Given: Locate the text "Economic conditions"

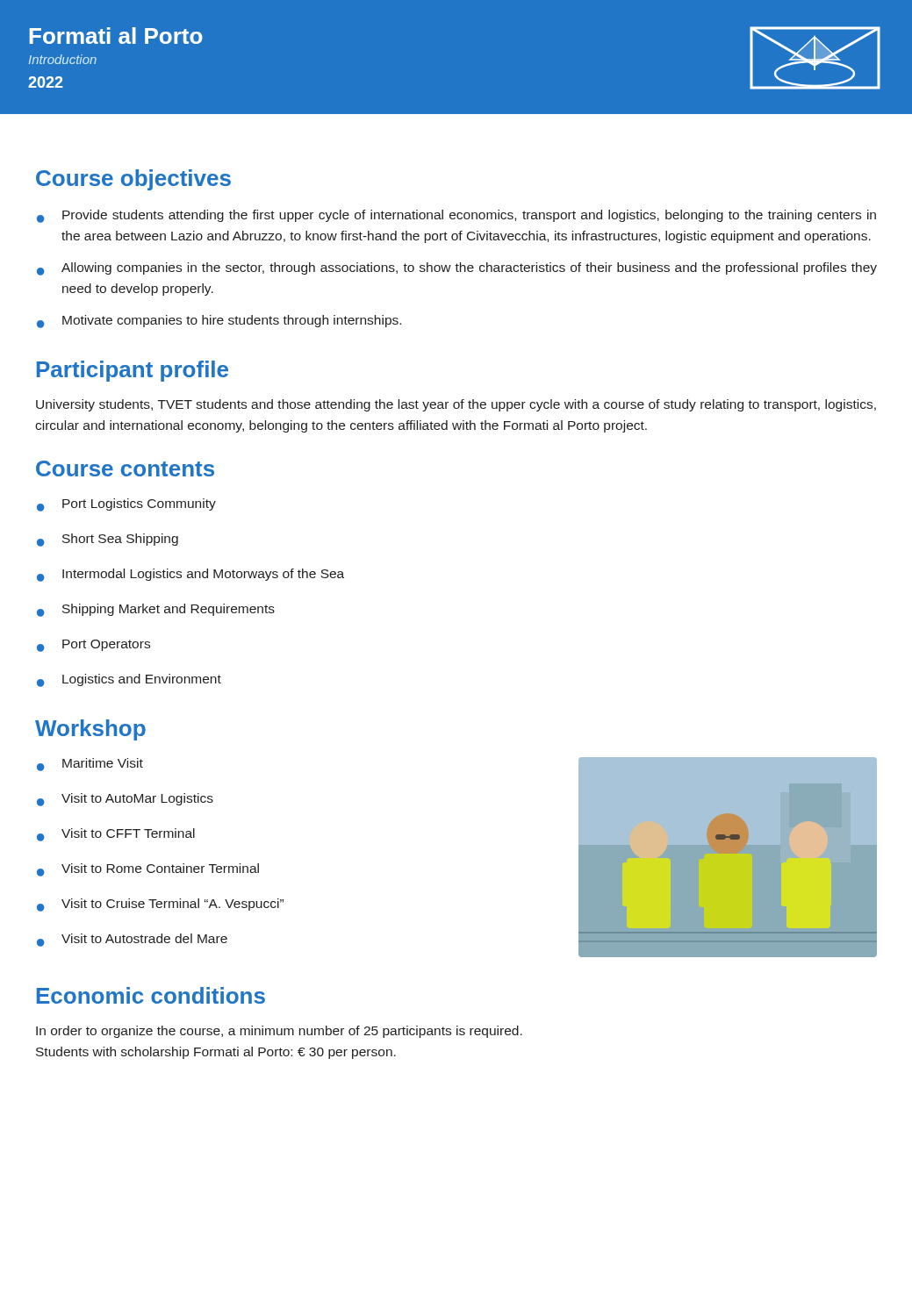Looking at the screenshot, I should (151, 996).
